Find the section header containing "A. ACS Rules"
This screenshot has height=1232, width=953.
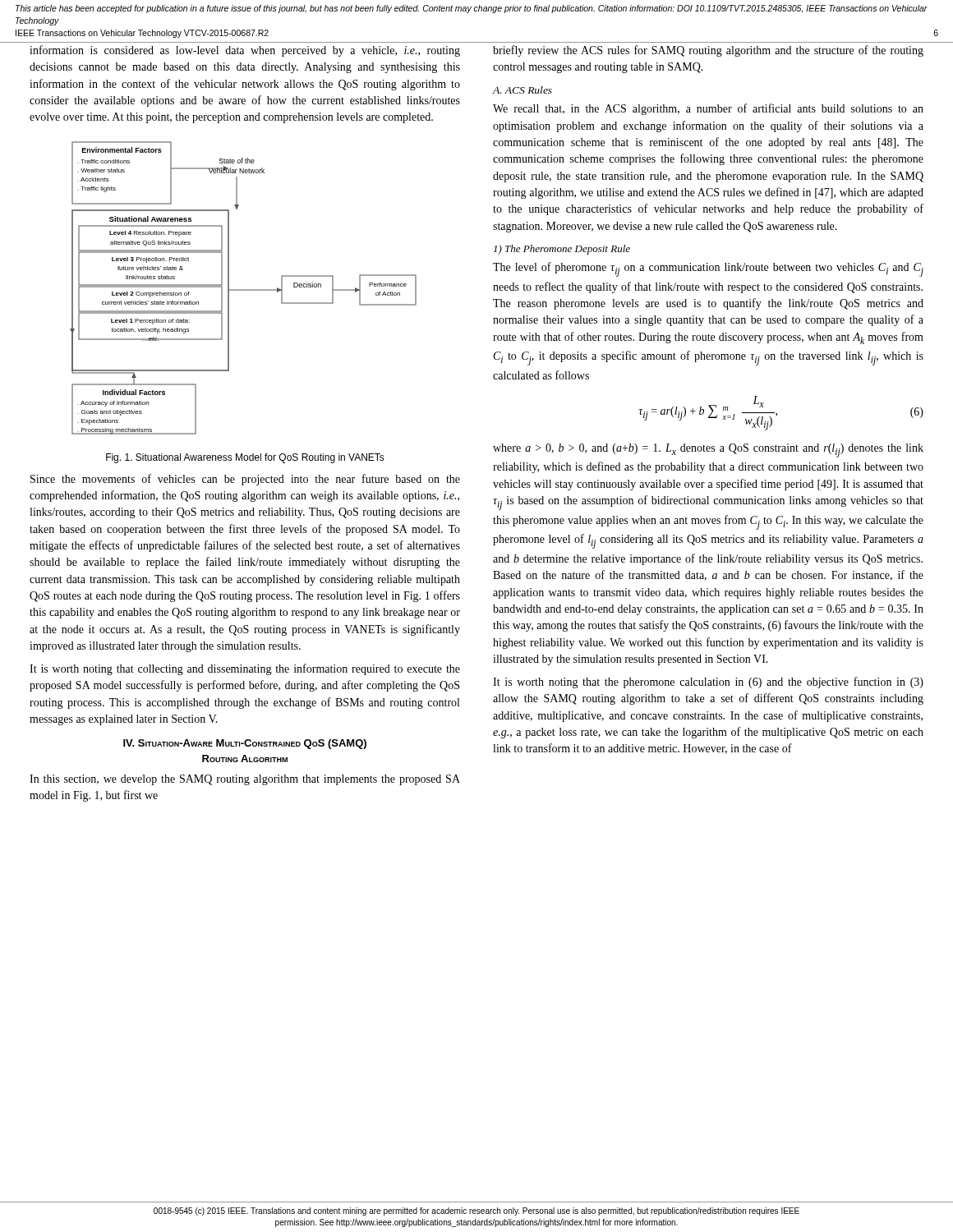(x=523, y=90)
